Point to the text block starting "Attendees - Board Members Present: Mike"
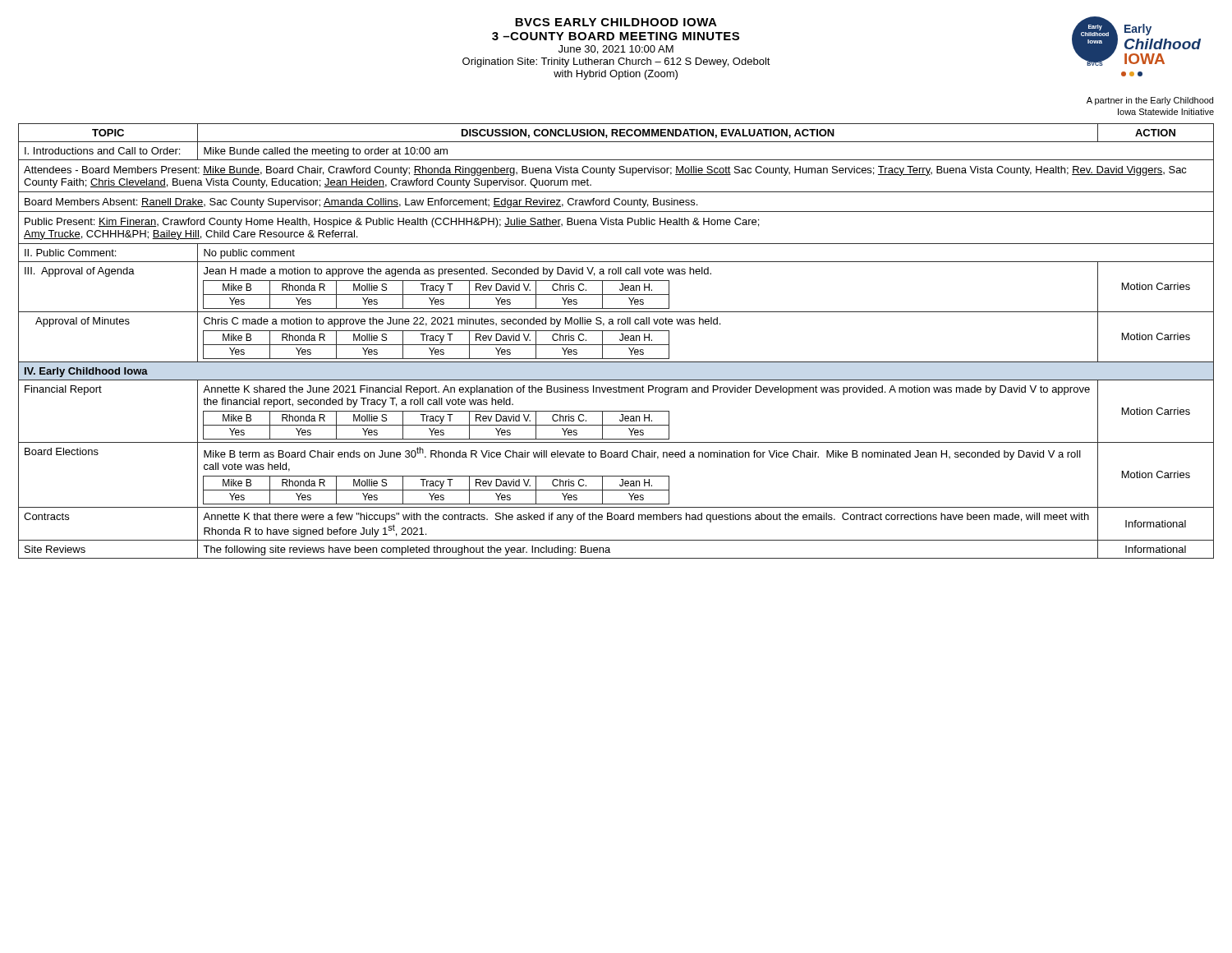 616,175
